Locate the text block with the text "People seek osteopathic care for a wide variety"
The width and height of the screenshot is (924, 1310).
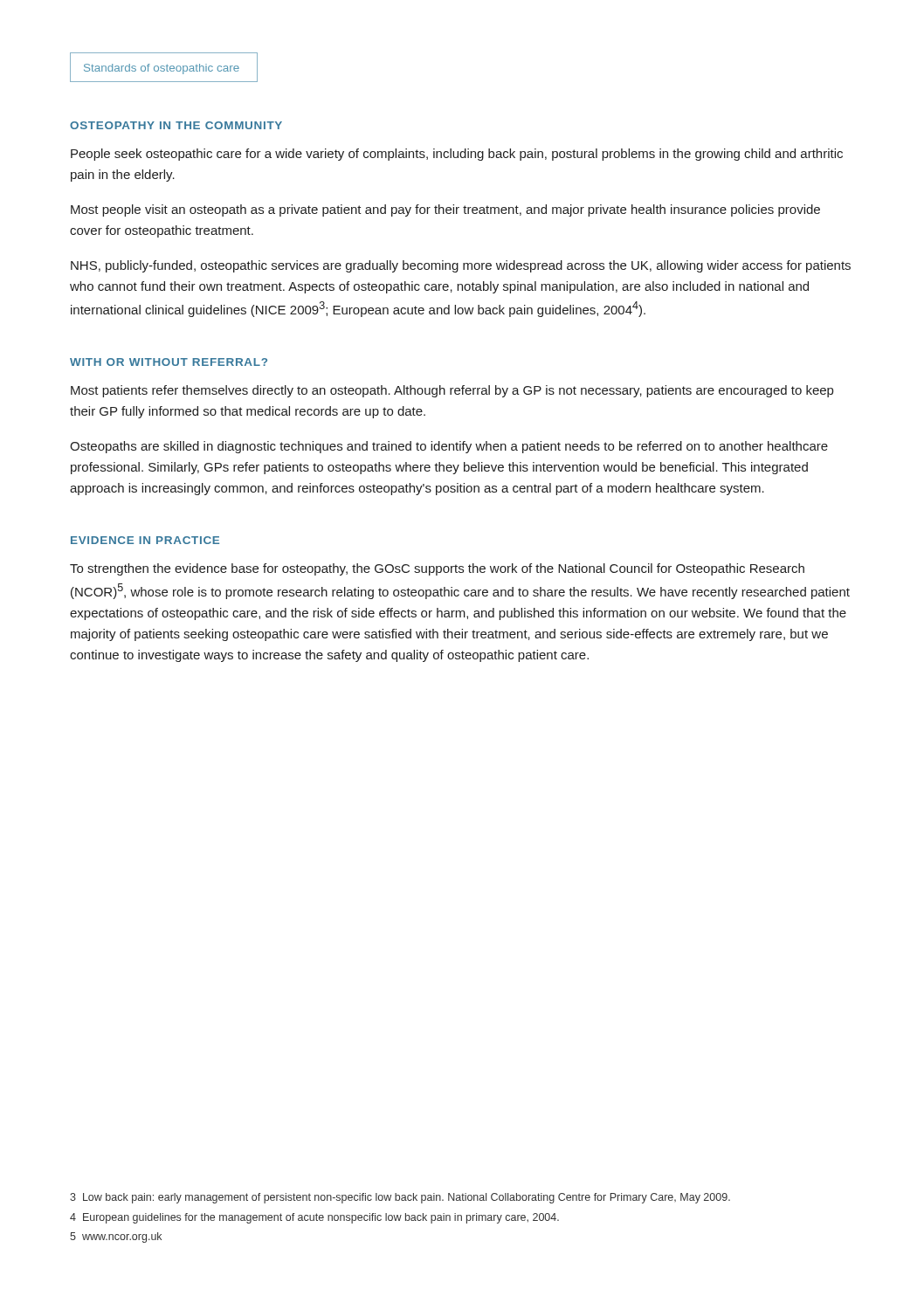[x=457, y=164]
